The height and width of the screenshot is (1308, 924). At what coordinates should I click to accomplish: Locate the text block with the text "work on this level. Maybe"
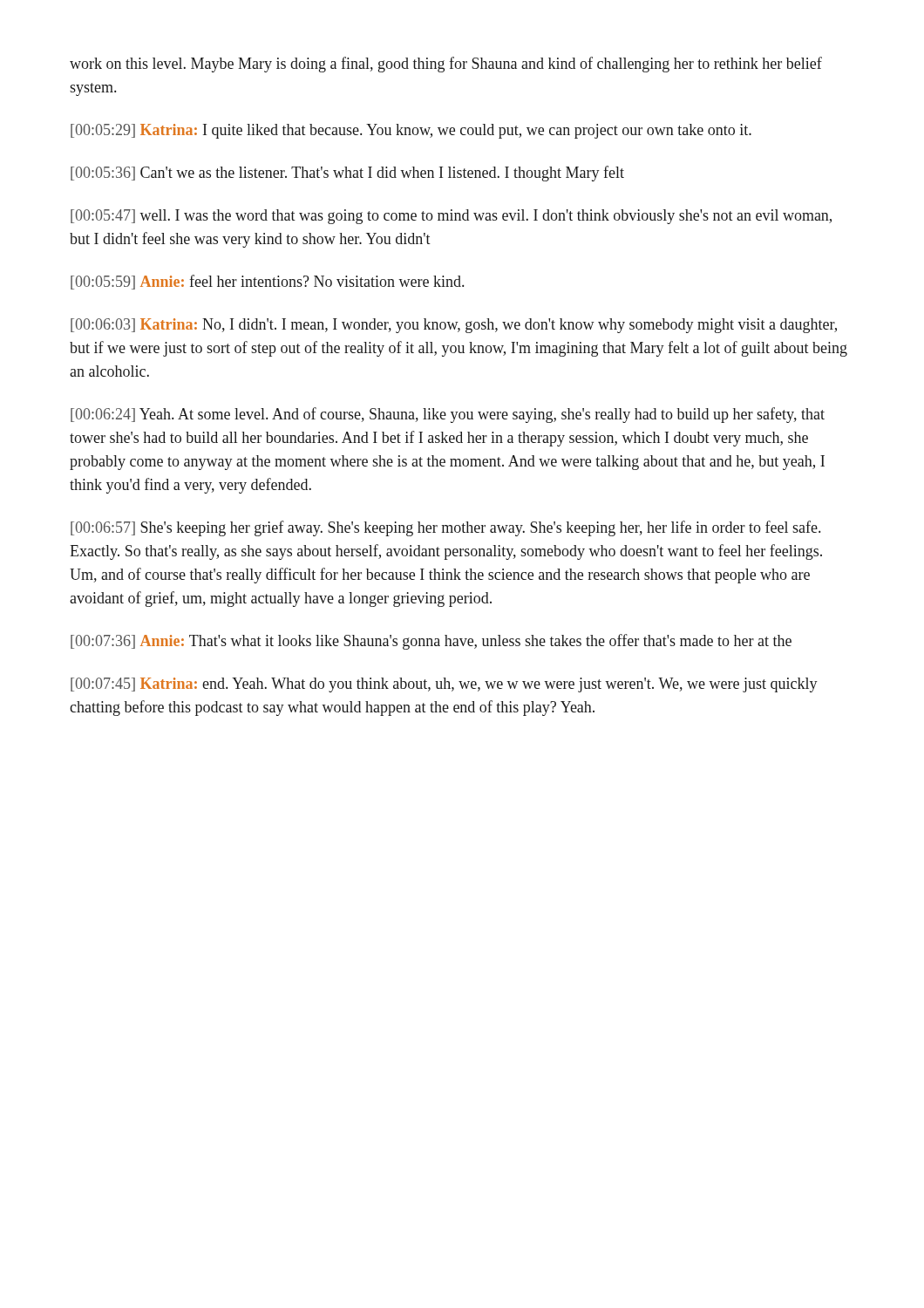click(x=446, y=75)
